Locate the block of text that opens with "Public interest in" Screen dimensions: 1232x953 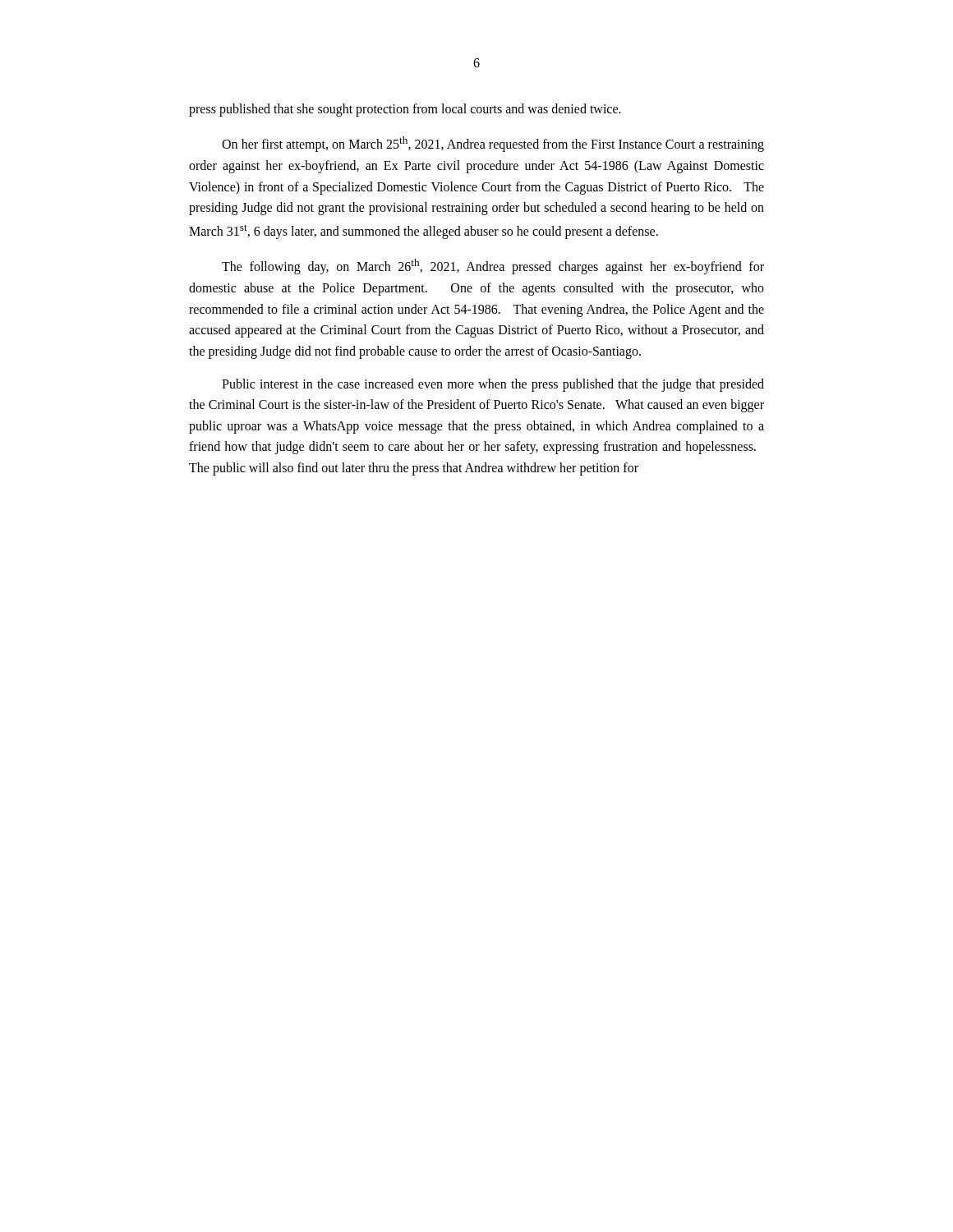476,426
